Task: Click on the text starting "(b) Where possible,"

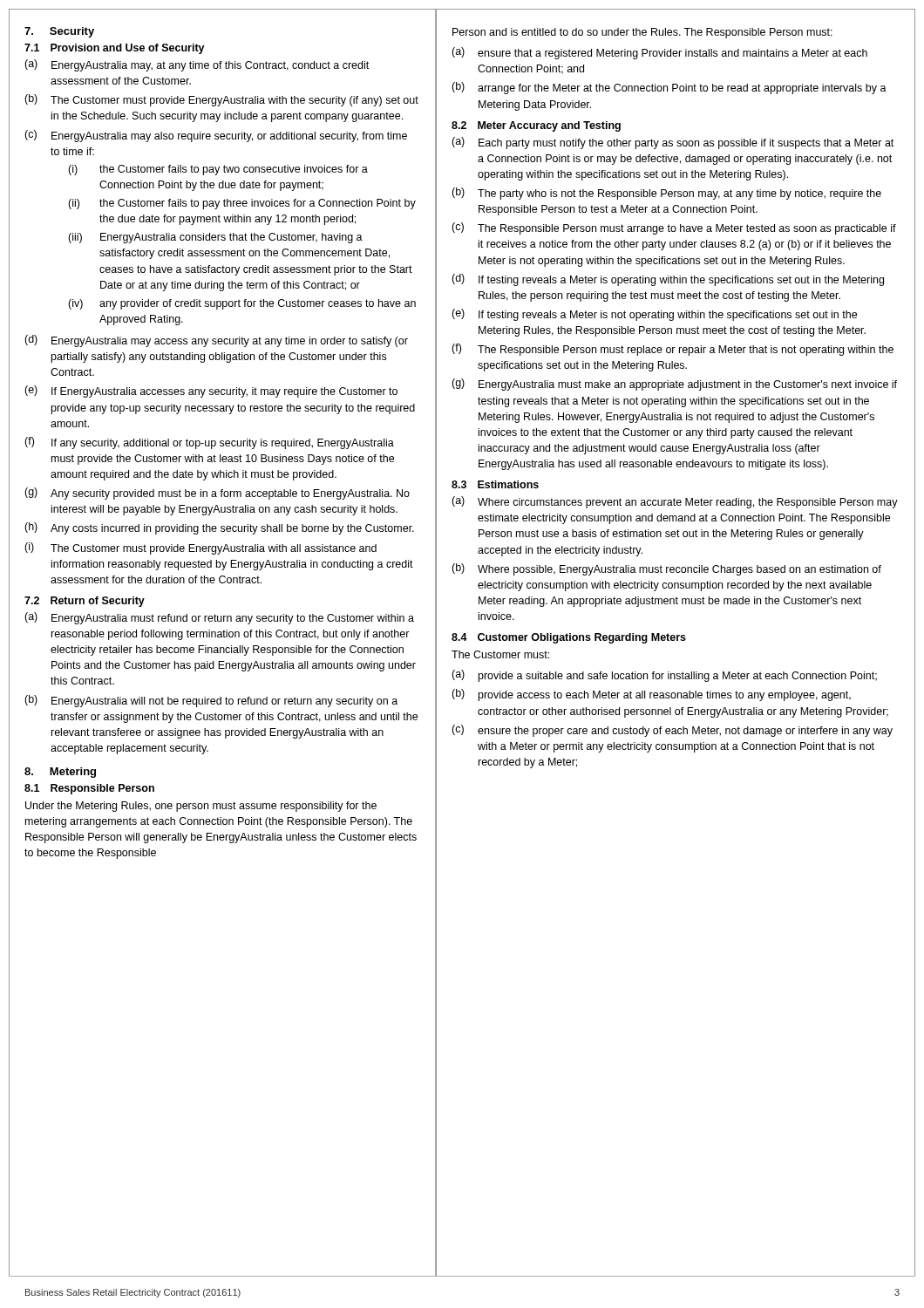Action: pyautogui.click(x=676, y=593)
